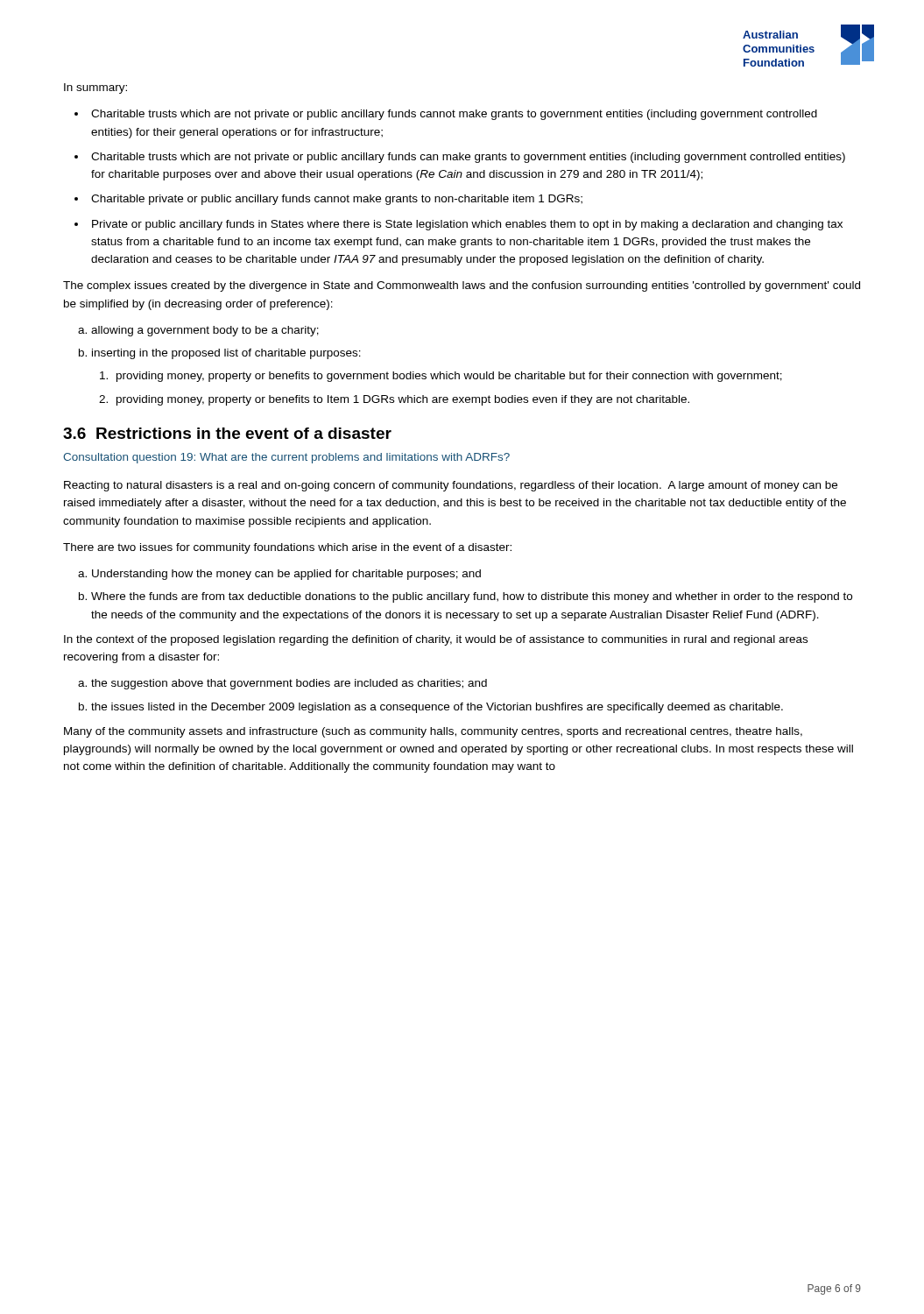924x1314 pixels.
Task: Find the block on this page that starts "inserting in the proposed list of"
Action: (x=476, y=377)
